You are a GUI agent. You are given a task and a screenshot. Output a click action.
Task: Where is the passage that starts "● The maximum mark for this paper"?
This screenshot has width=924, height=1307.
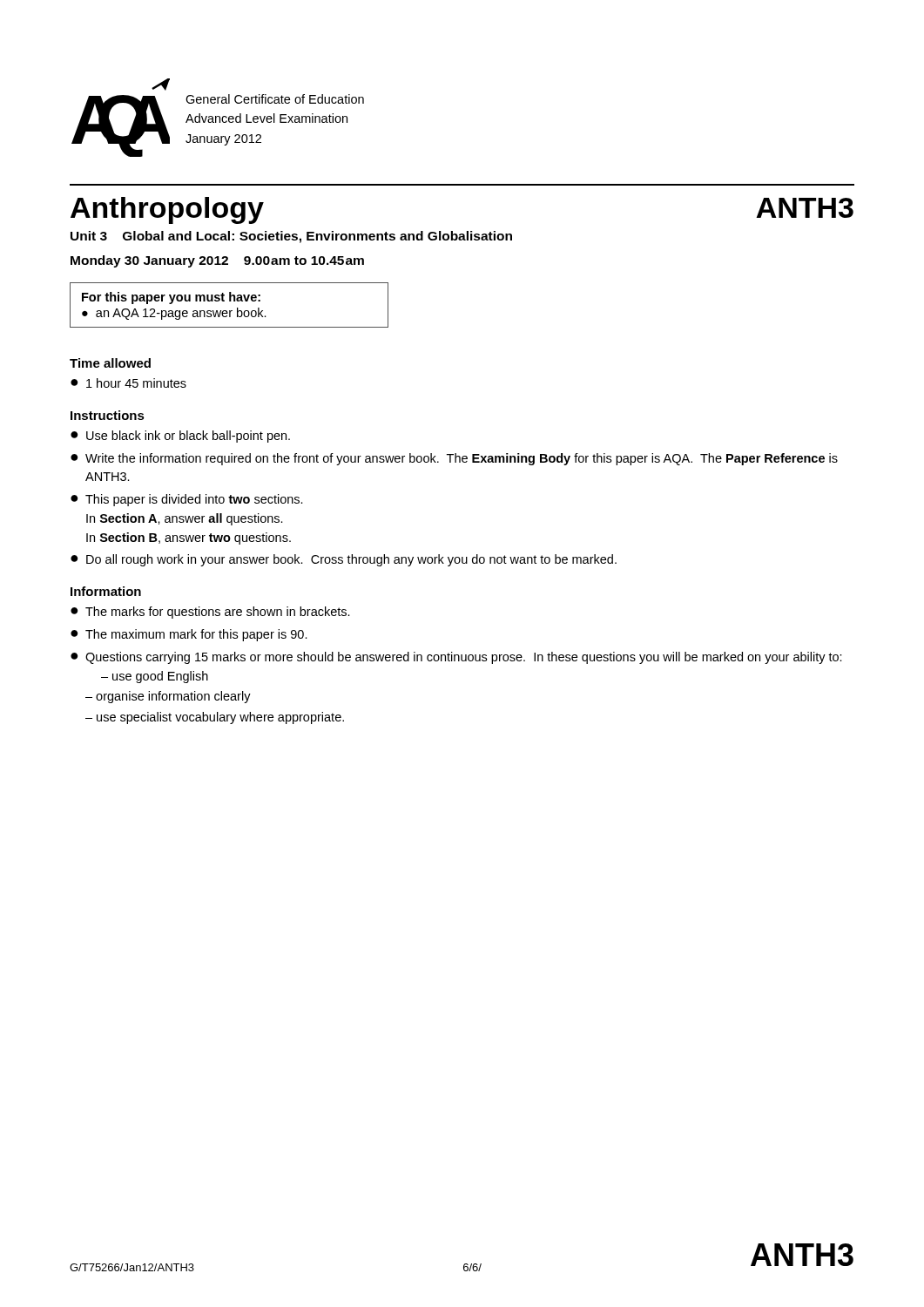point(189,635)
